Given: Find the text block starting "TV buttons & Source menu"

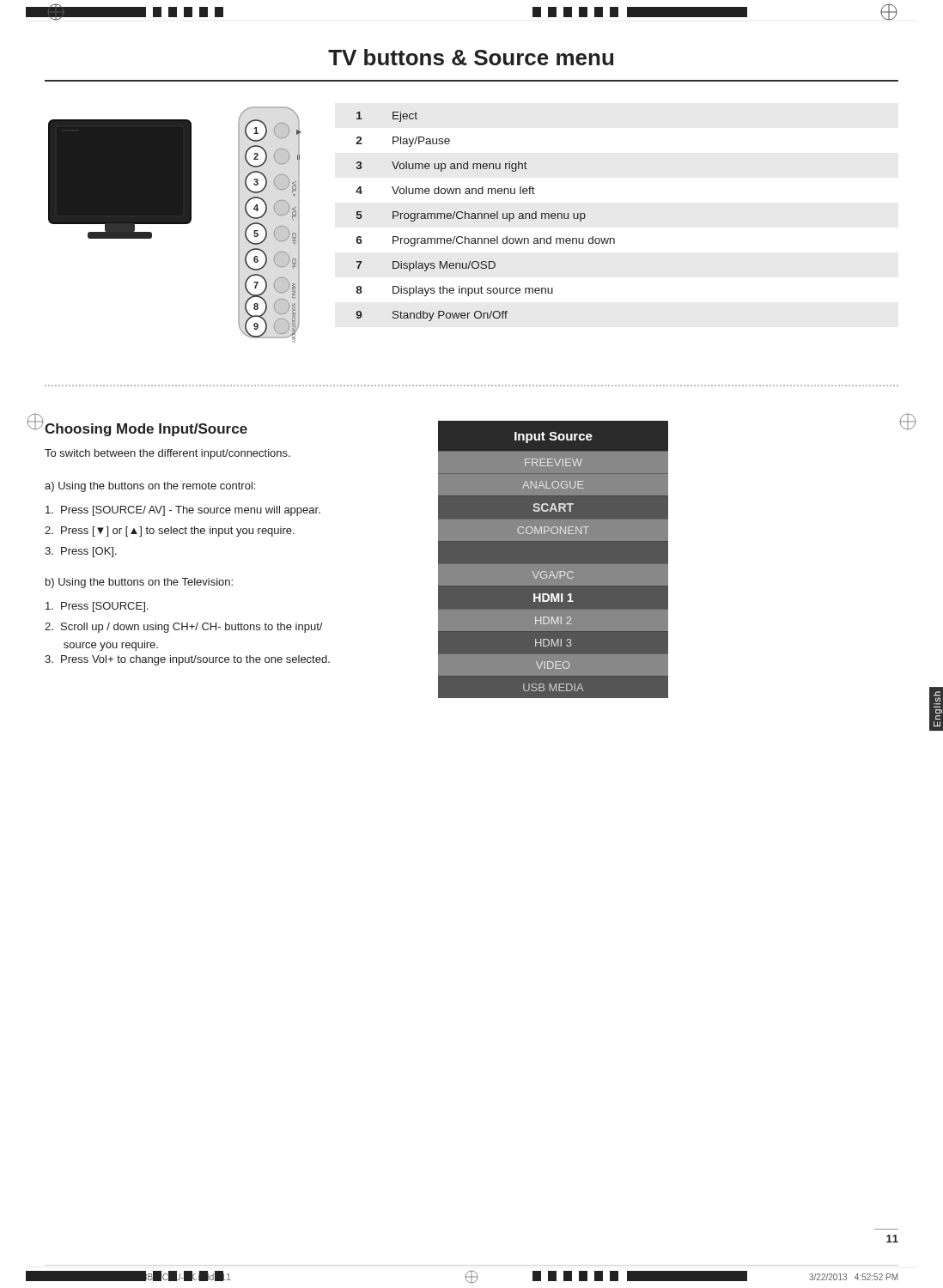Looking at the screenshot, I should (x=472, y=58).
